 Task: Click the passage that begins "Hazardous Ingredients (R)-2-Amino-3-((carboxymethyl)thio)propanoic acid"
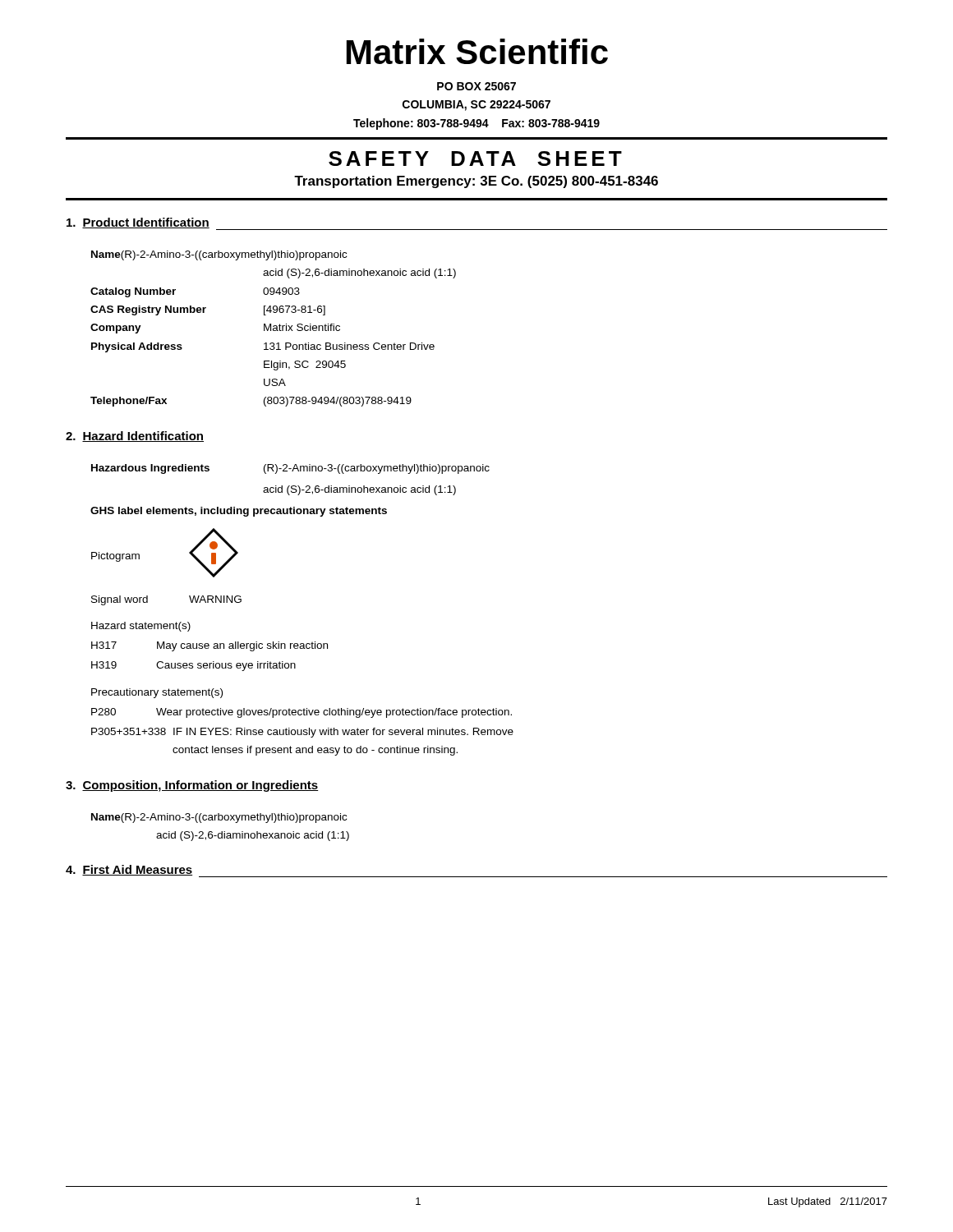coord(290,469)
